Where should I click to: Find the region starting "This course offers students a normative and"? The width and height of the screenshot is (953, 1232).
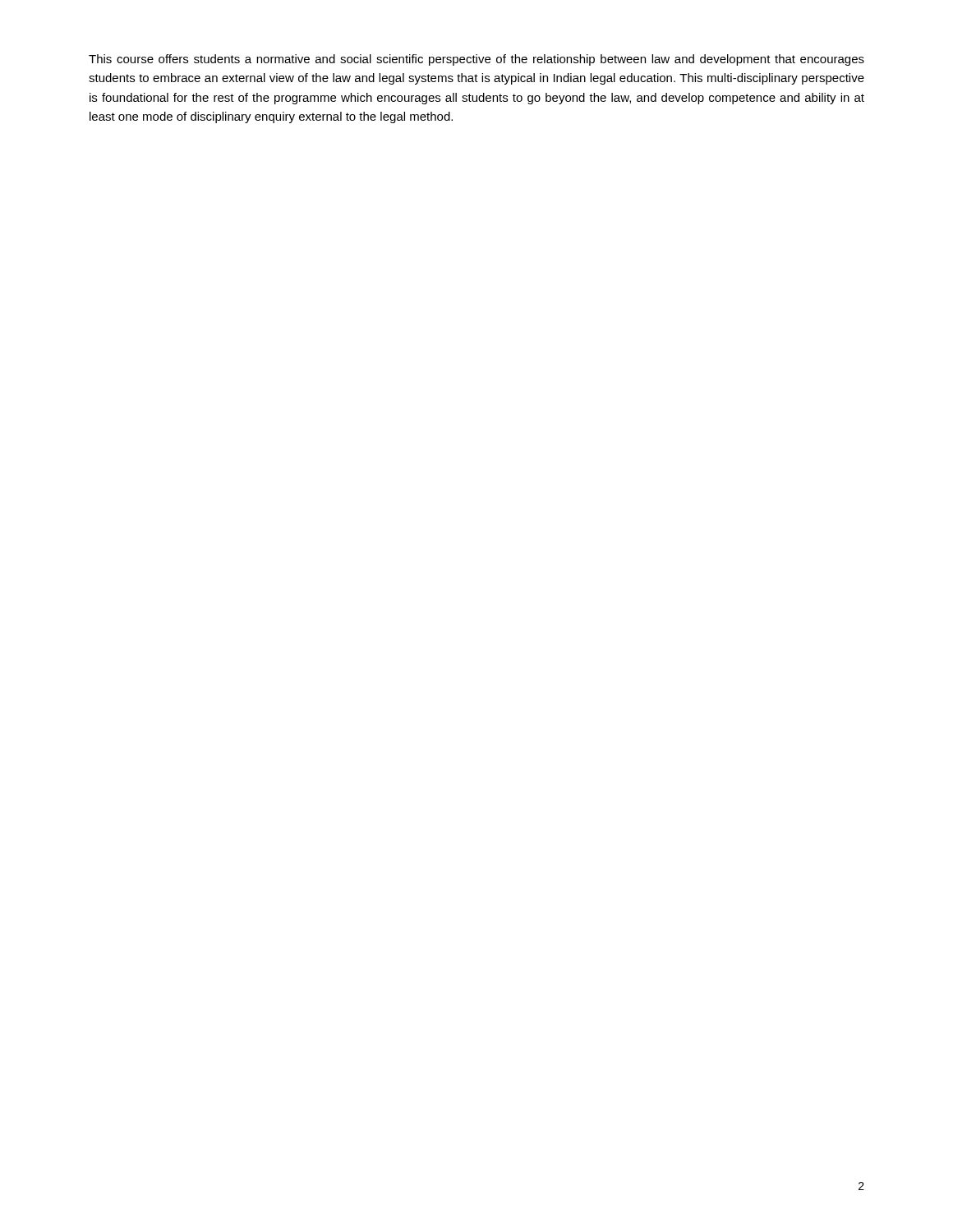[476, 87]
